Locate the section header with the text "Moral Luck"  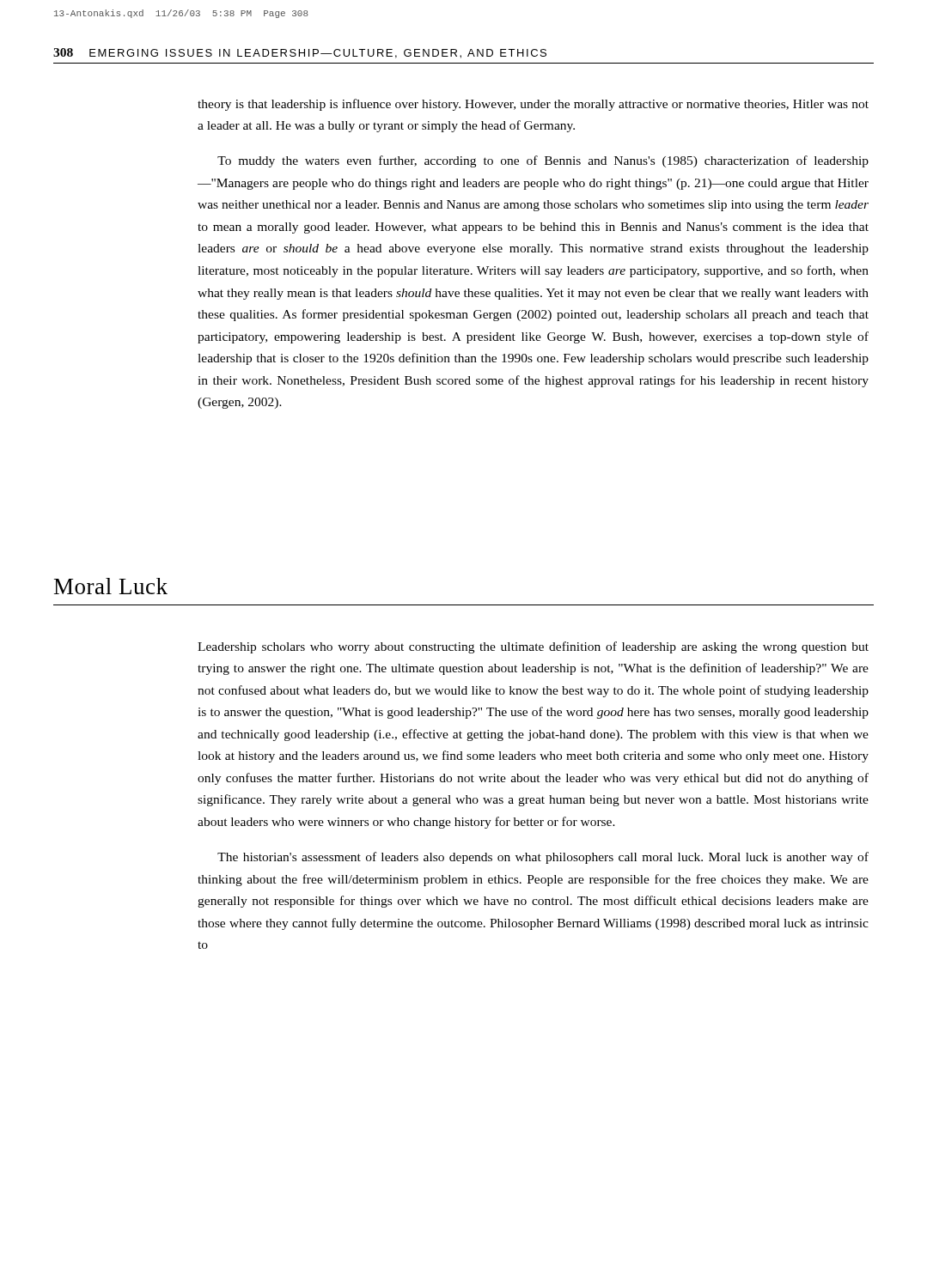111,586
